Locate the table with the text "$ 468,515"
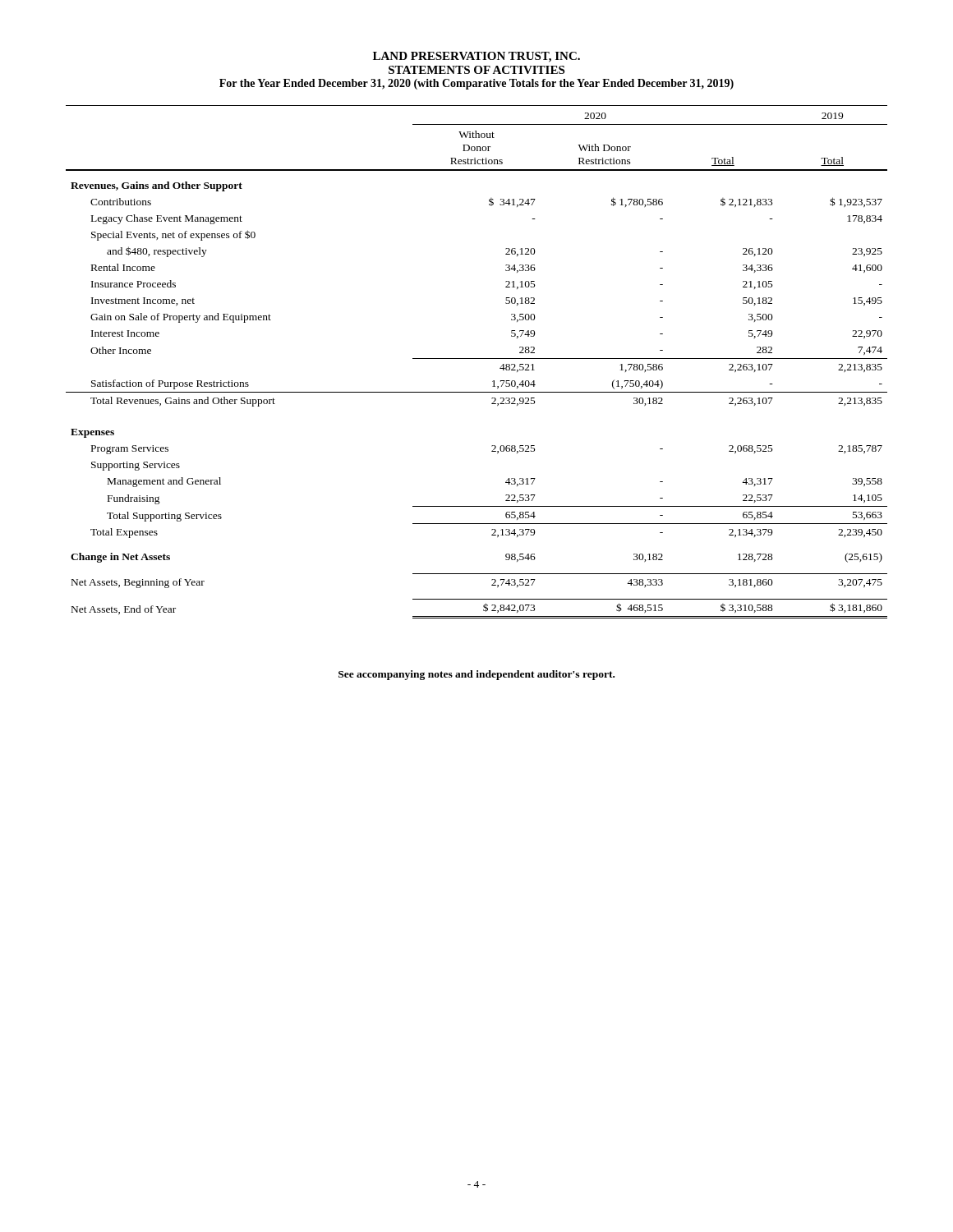Viewport: 953px width, 1232px height. pos(476,362)
